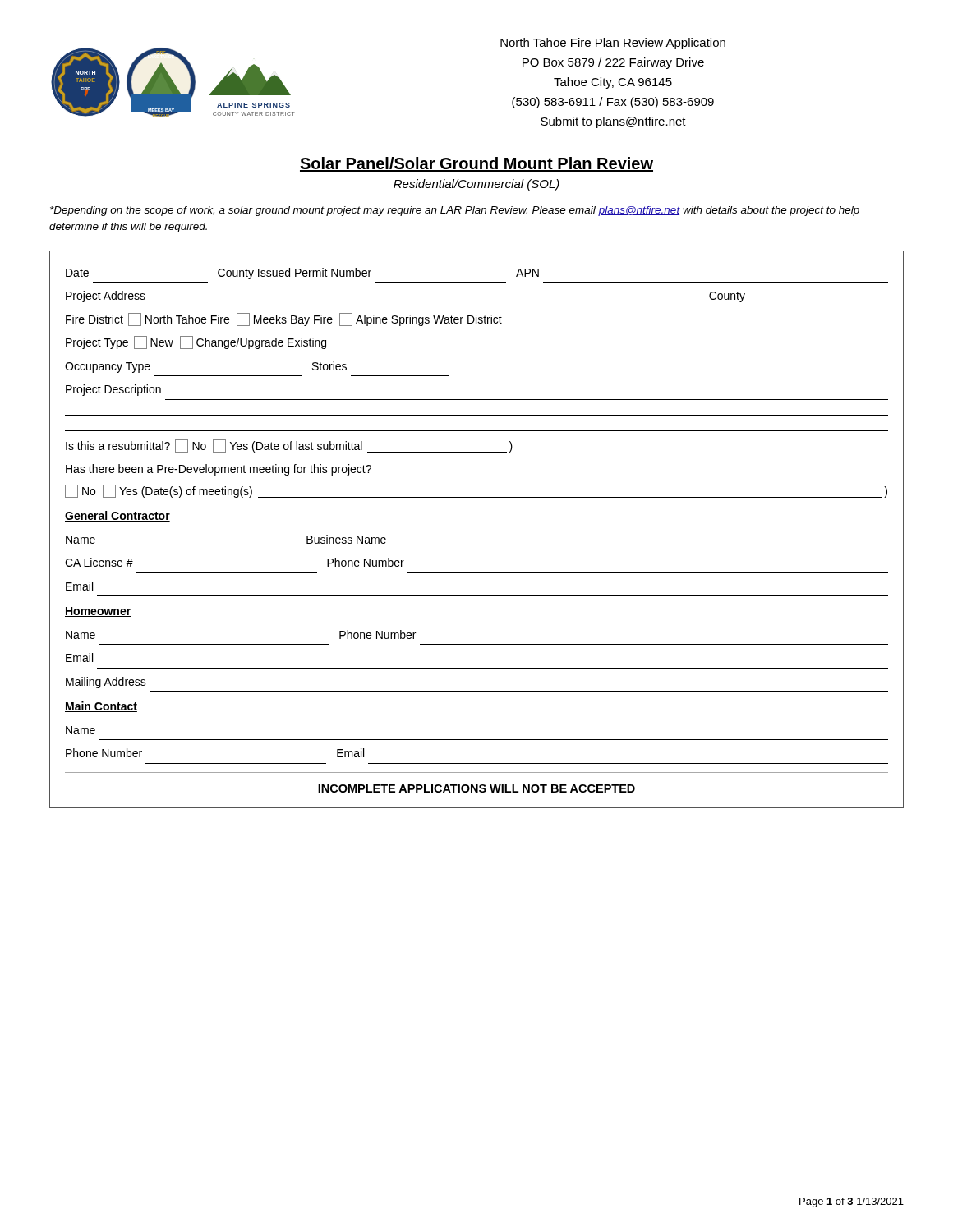Point to the passage starting "Depending on the scope of"
Viewport: 953px width, 1232px height.
(454, 218)
